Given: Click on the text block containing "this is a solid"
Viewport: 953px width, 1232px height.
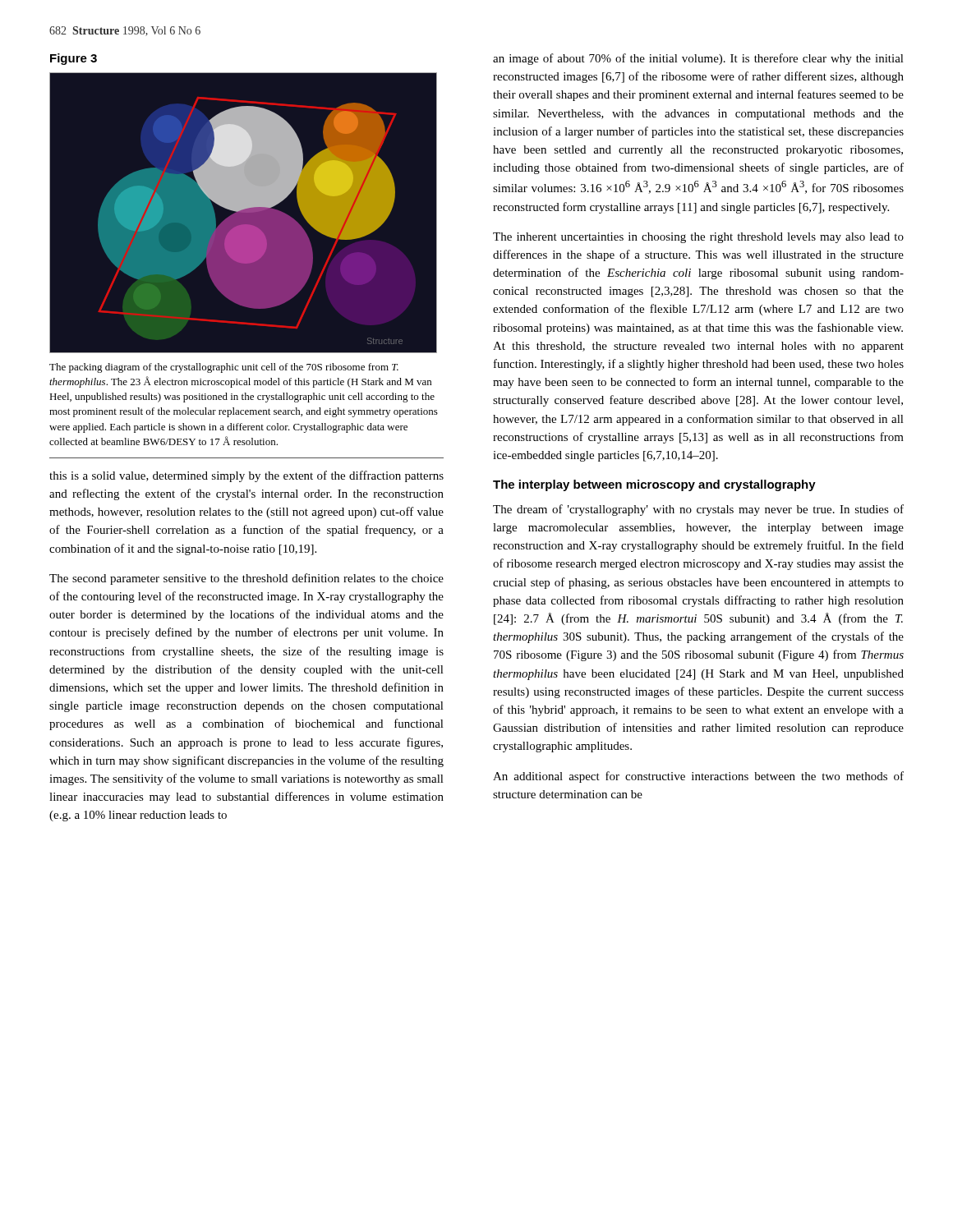Looking at the screenshot, I should pyautogui.click(x=246, y=512).
